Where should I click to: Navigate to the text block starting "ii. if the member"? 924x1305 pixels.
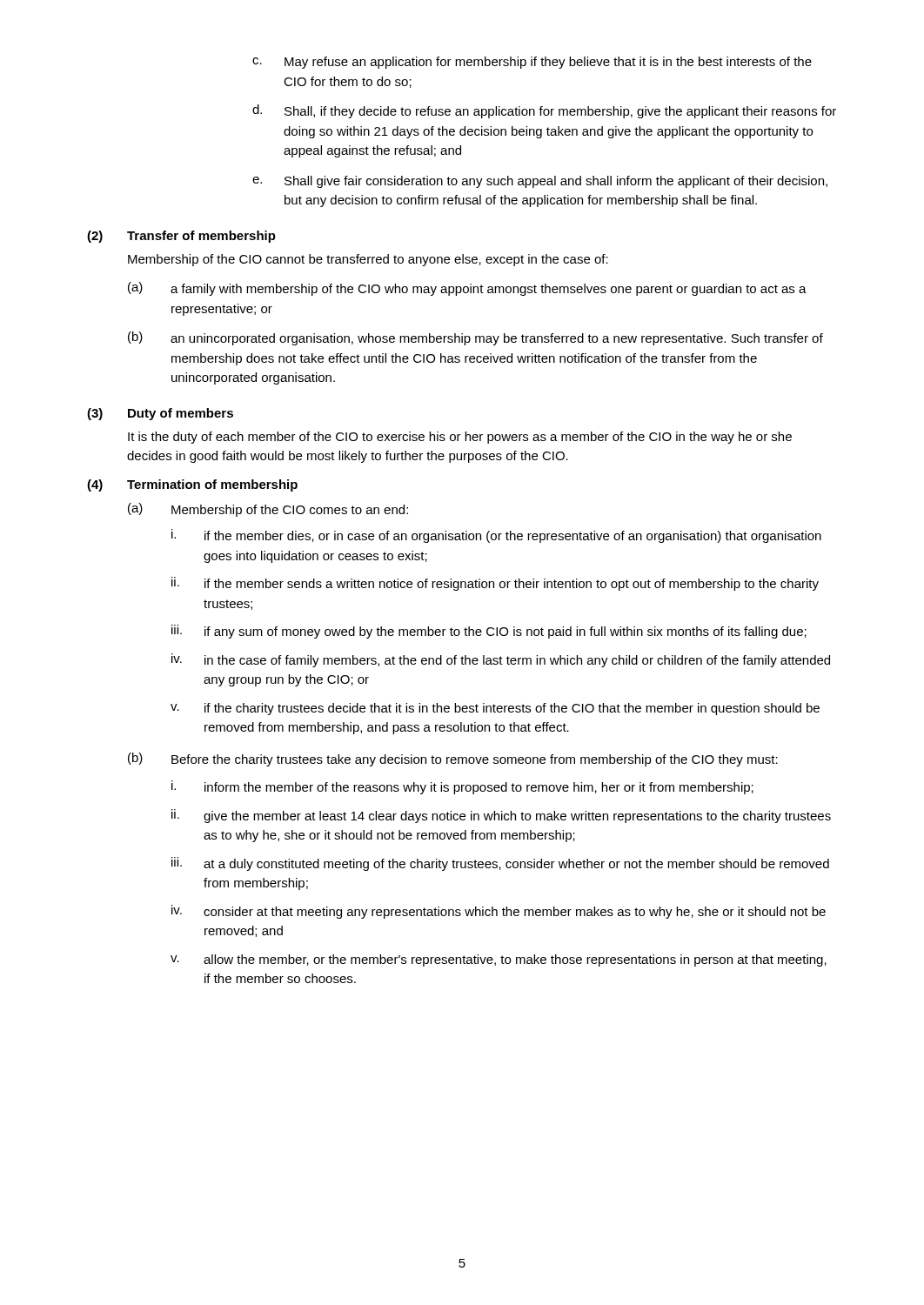(x=504, y=594)
